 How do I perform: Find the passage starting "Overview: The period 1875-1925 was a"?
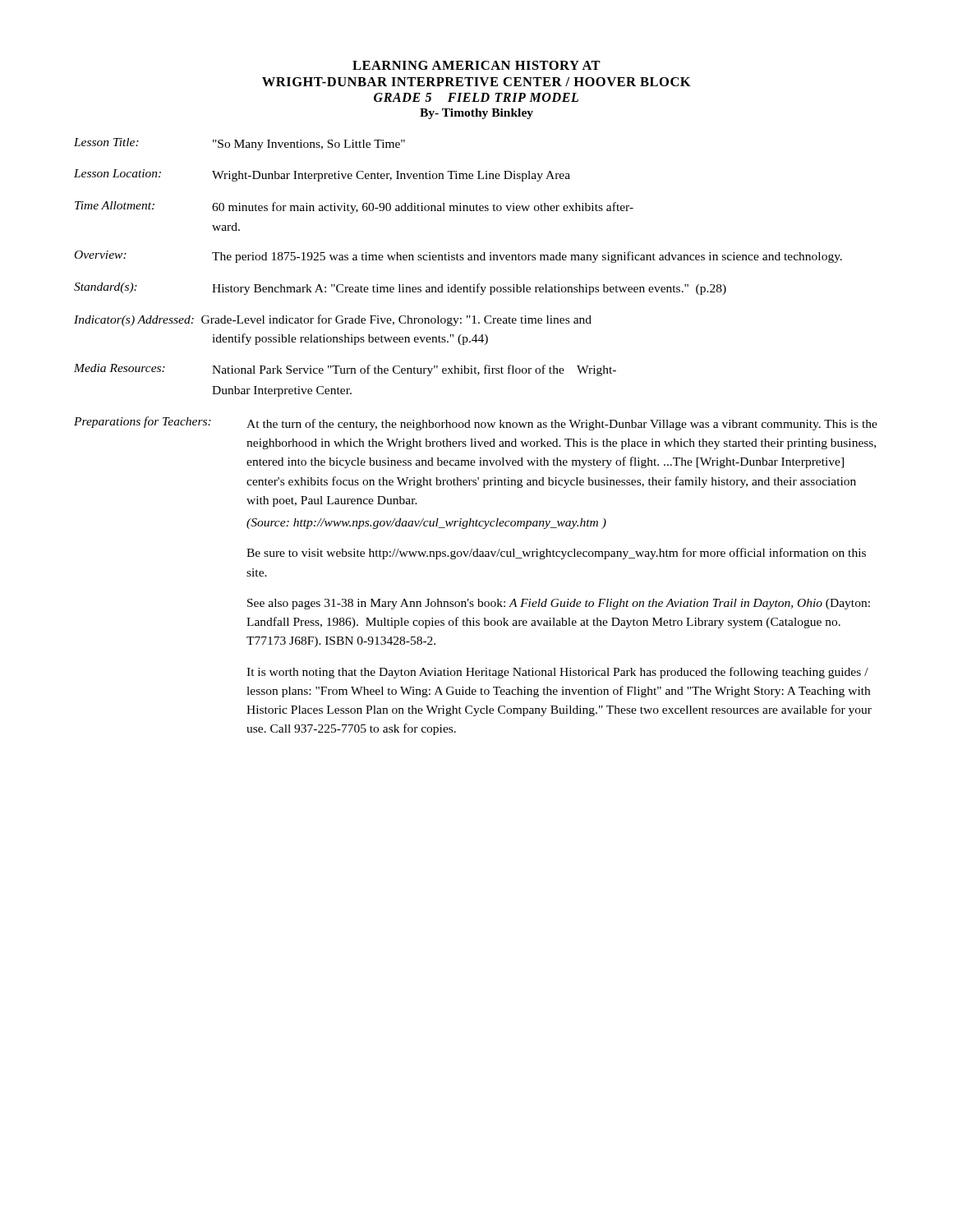pos(476,257)
